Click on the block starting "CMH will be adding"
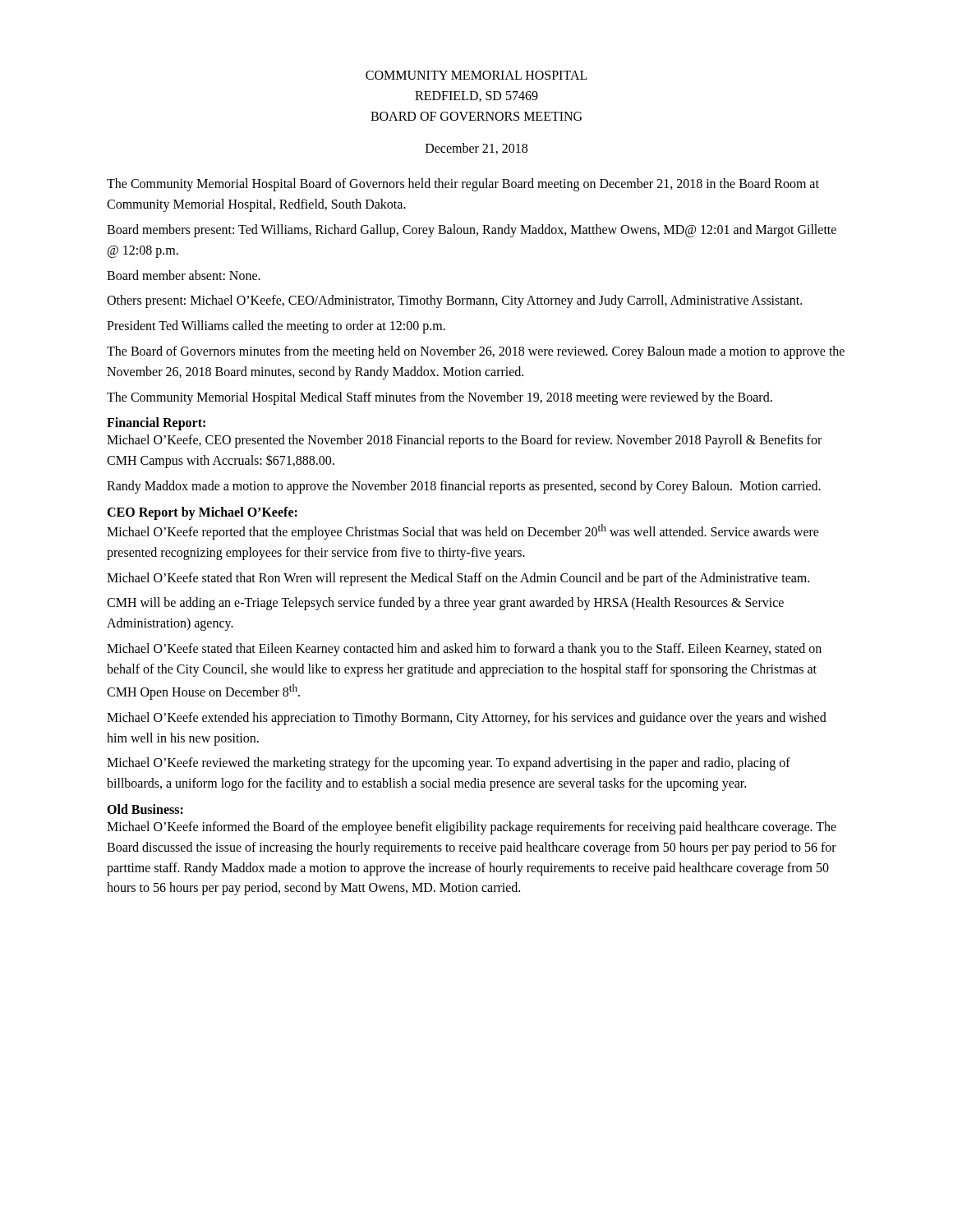 click(x=445, y=613)
